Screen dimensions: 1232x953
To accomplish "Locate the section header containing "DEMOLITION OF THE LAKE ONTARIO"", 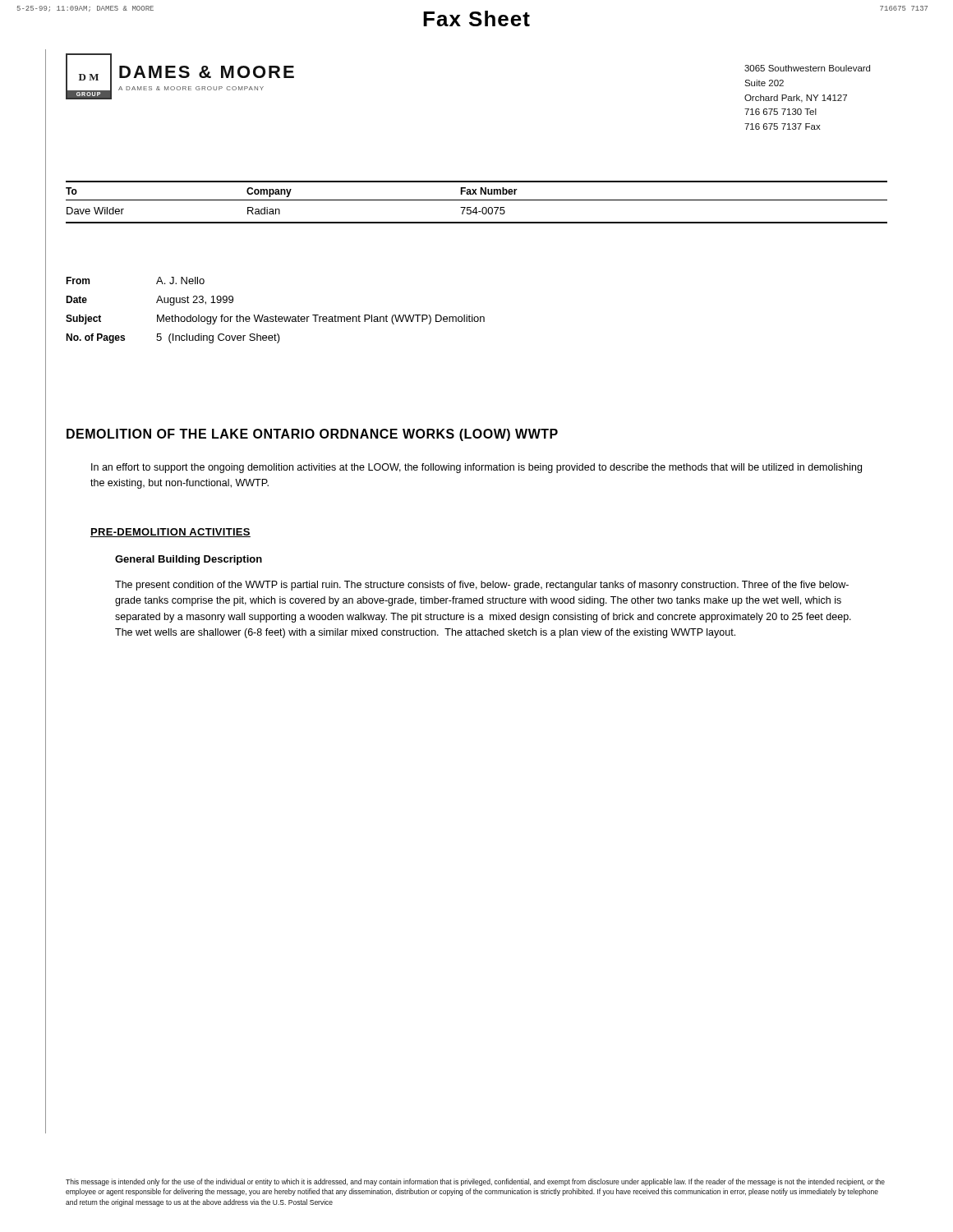I will point(312,434).
